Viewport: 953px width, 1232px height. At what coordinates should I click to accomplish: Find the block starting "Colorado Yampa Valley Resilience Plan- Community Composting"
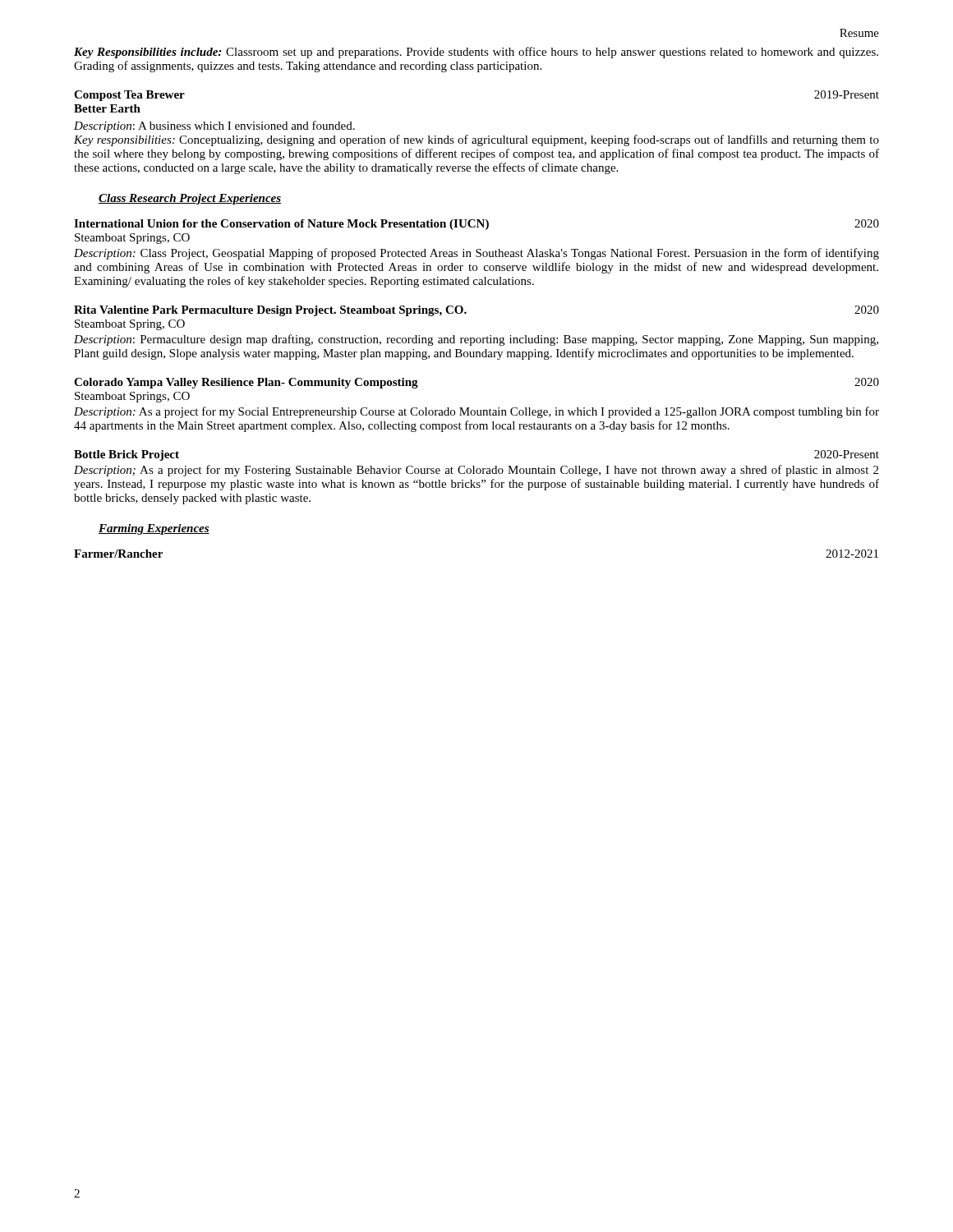[240, 383]
